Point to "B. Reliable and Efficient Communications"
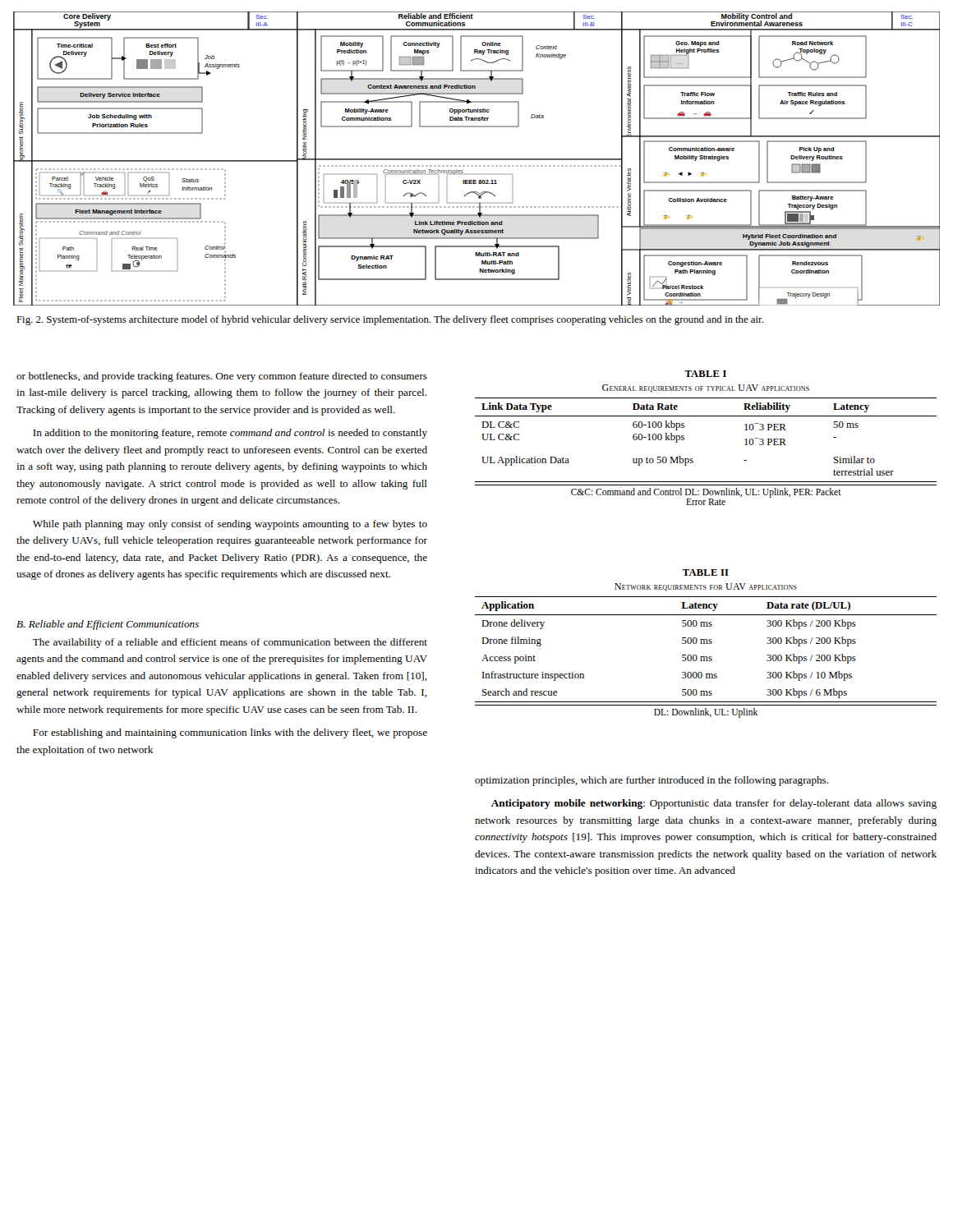The width and height of the screenshot is (953, 1232). pyautogui.click(x=108, y=624)
